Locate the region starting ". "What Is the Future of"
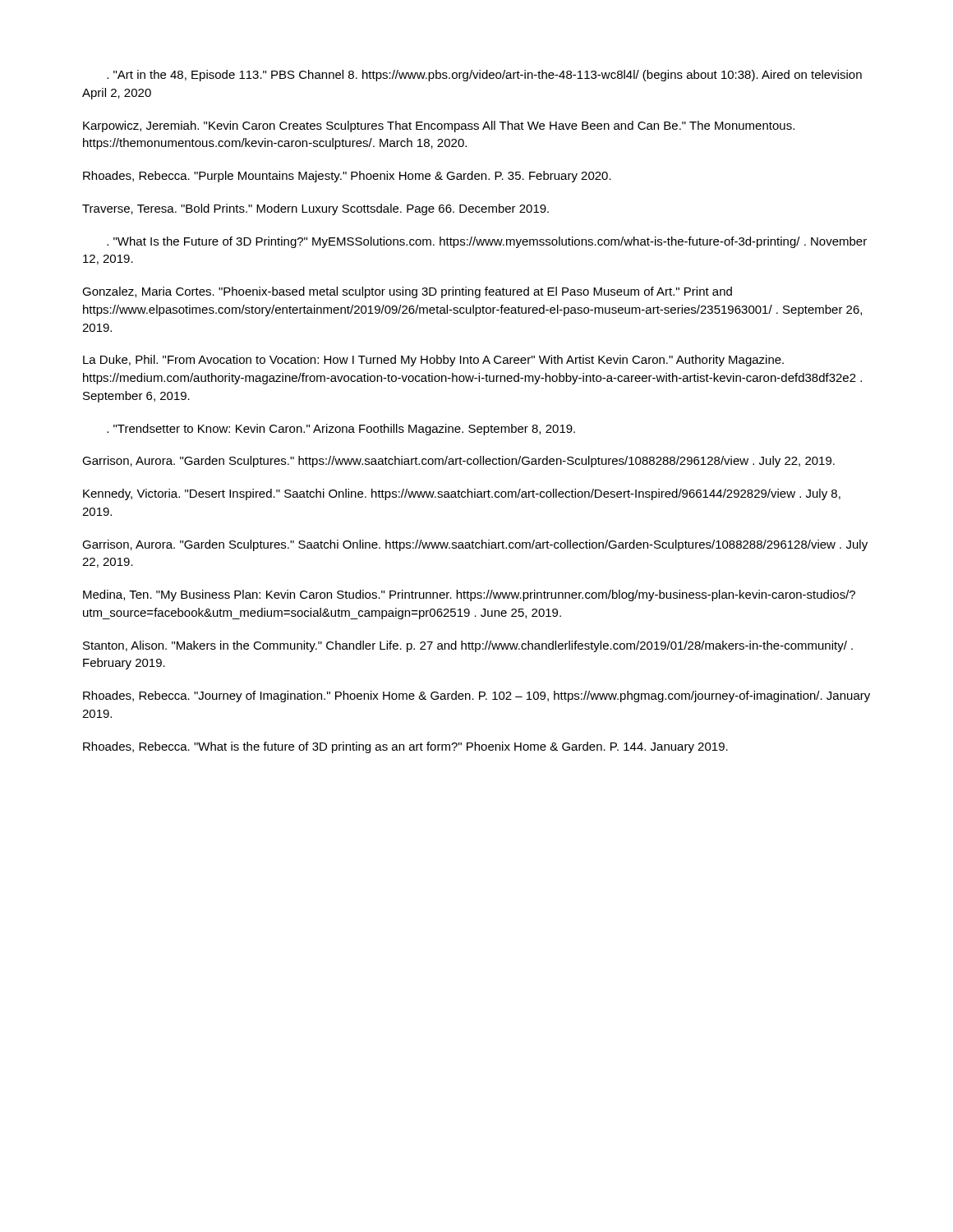Viewport: 953px width, 1232px height. (474, 250)
